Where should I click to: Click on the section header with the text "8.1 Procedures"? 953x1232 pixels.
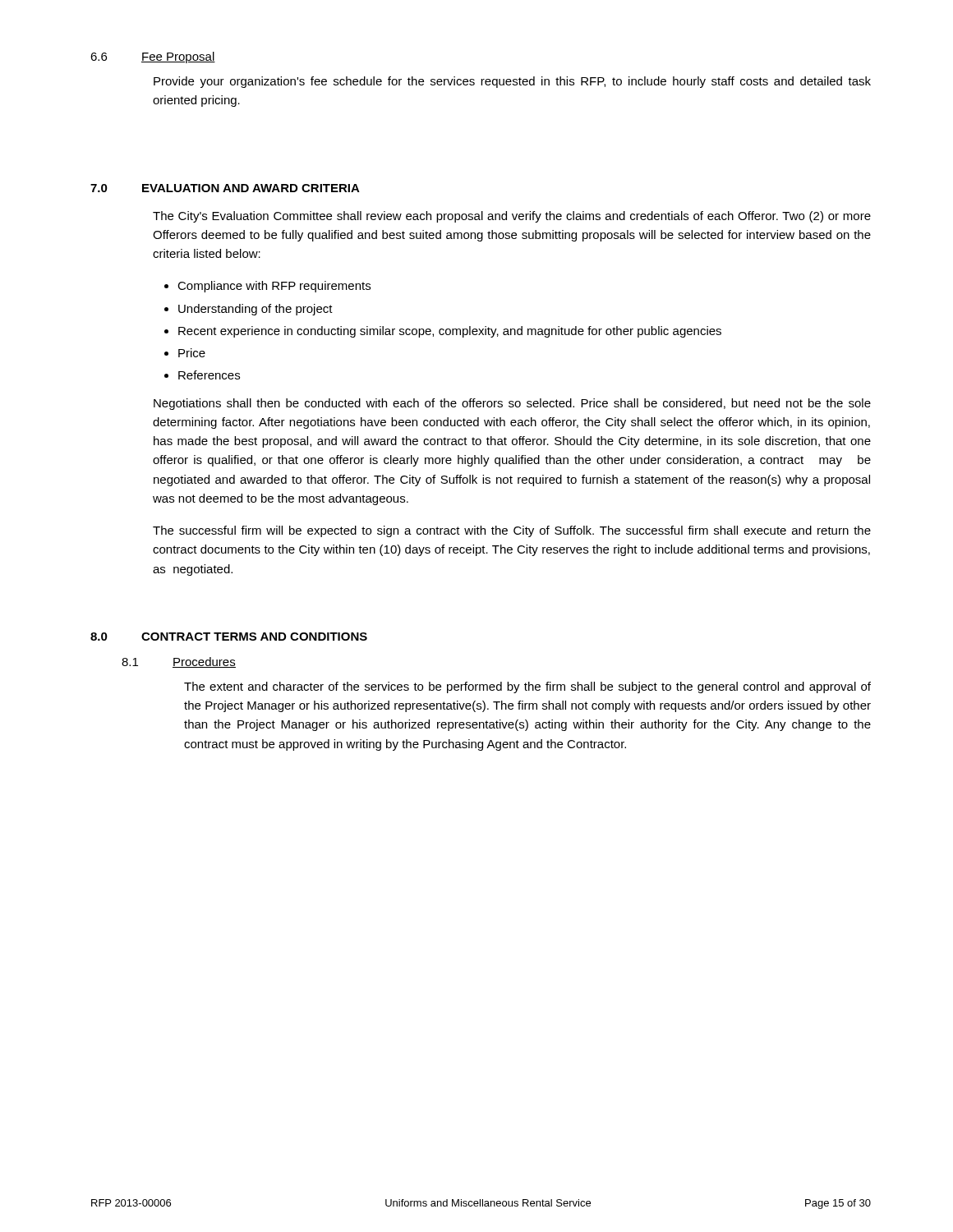(179, 661)
